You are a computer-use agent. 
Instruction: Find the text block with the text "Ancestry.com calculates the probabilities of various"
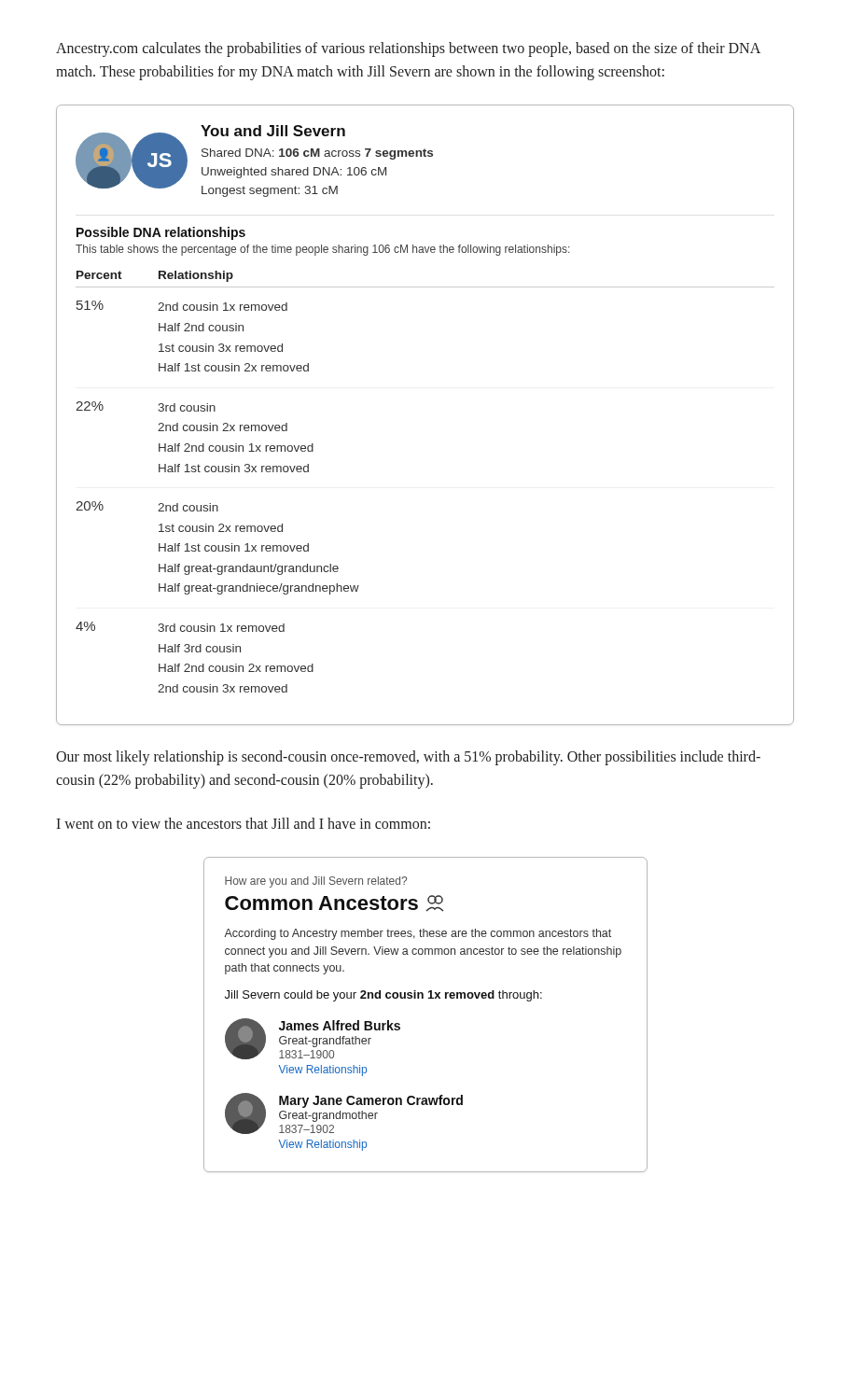pos(408,60)
